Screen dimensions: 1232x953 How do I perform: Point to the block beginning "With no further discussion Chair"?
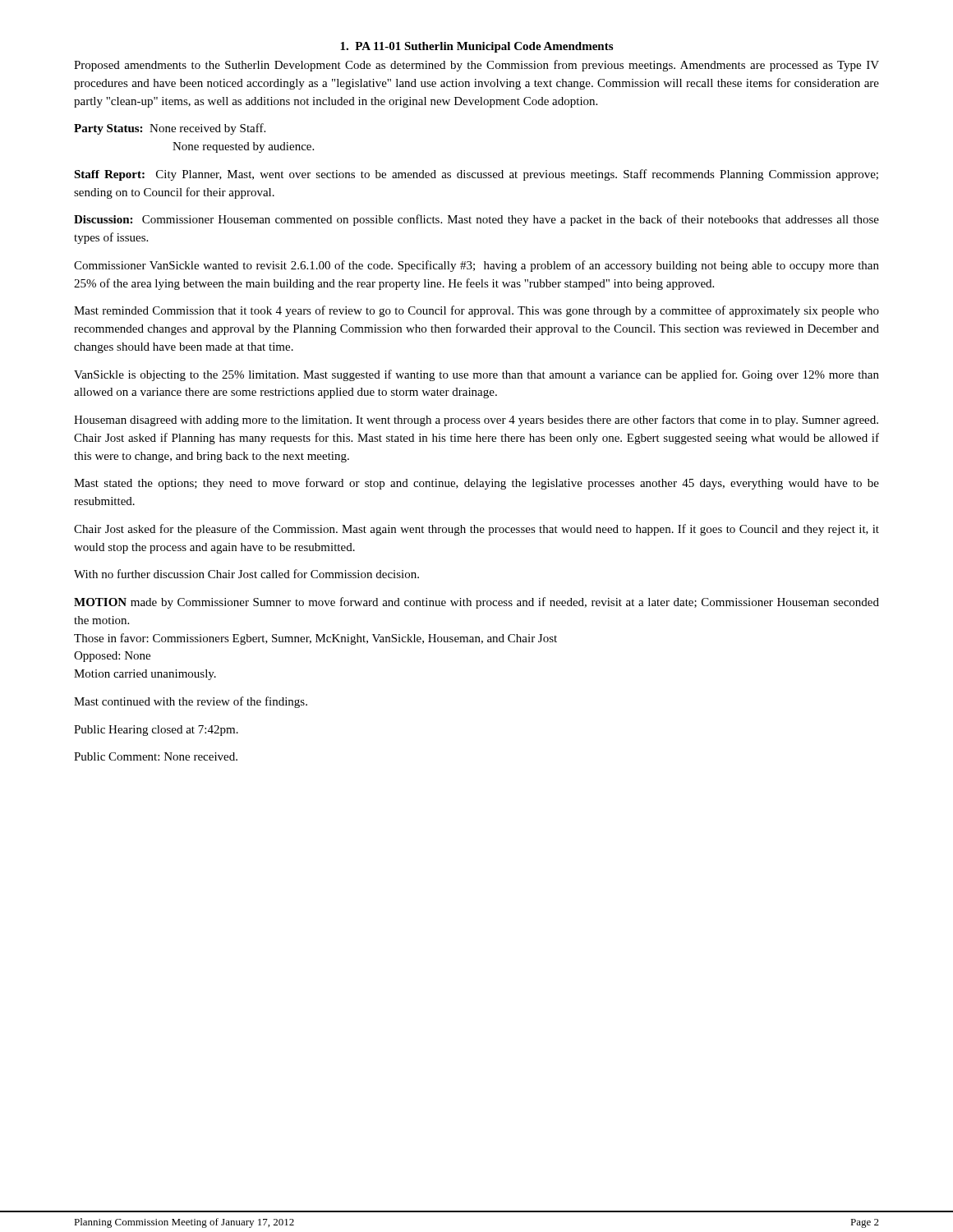(247, 574)
